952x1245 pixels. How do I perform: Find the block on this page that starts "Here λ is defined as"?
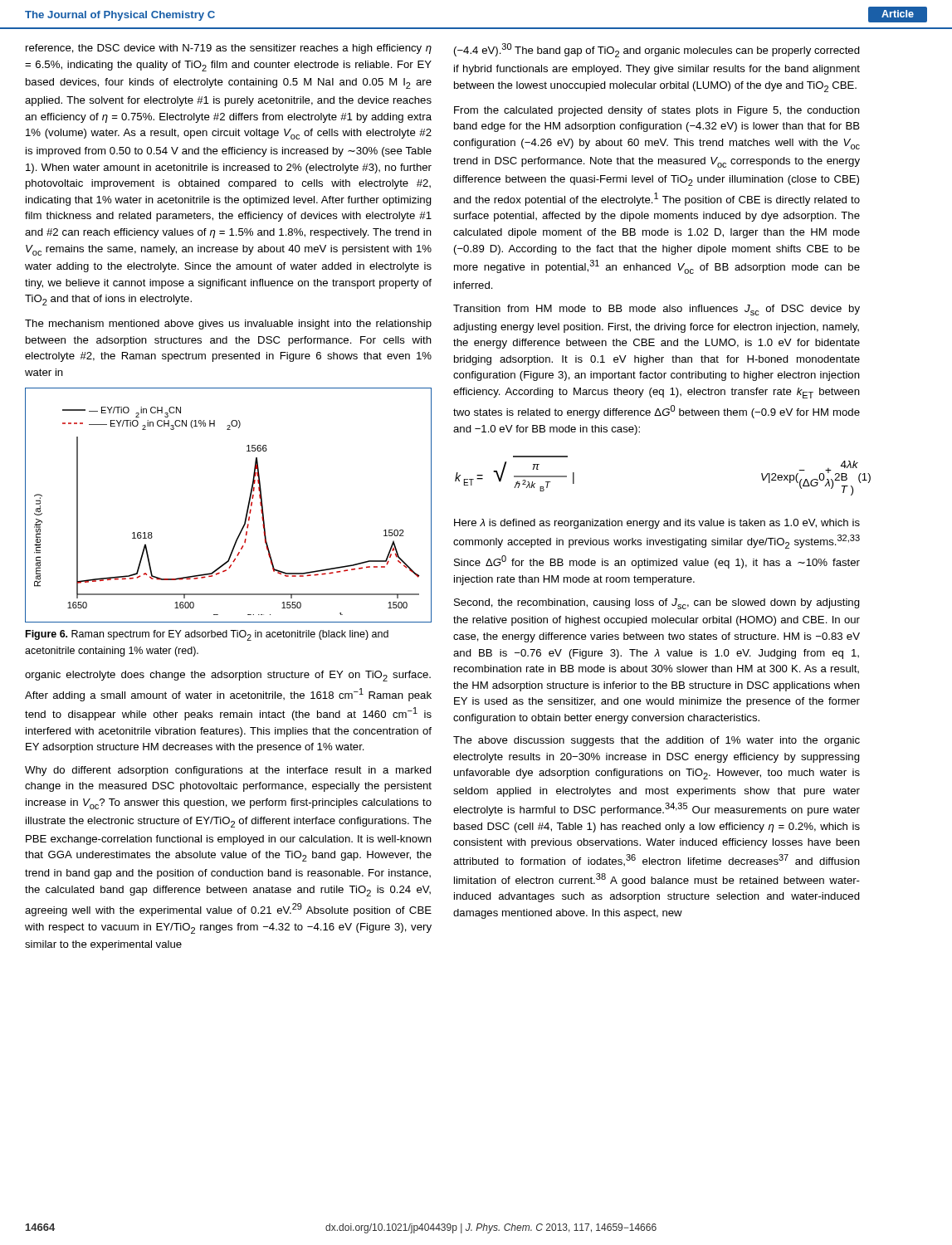click(656, 551)
